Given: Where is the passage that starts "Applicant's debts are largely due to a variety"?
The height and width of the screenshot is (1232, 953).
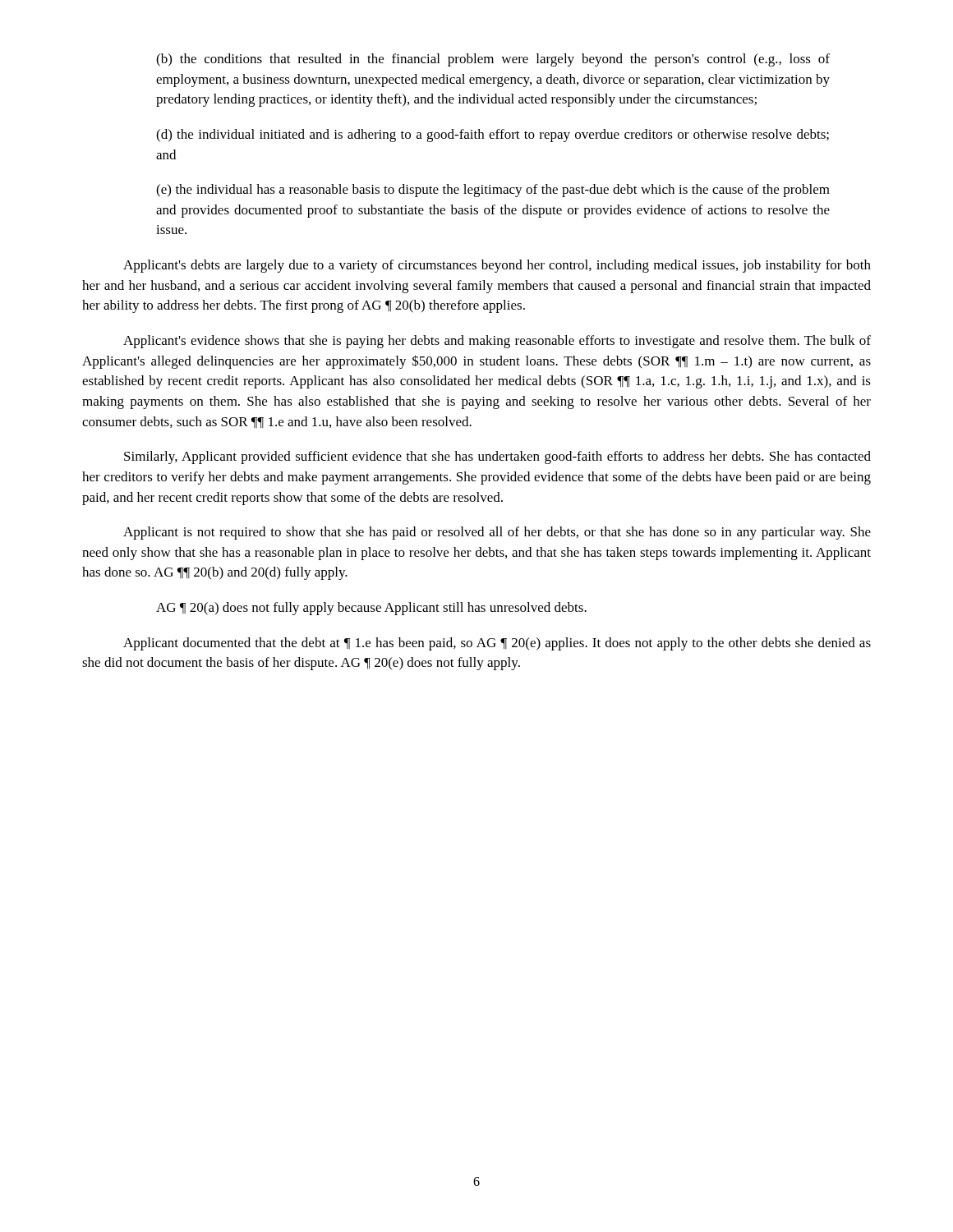Looking at the screenshot, I should [476, 285].
